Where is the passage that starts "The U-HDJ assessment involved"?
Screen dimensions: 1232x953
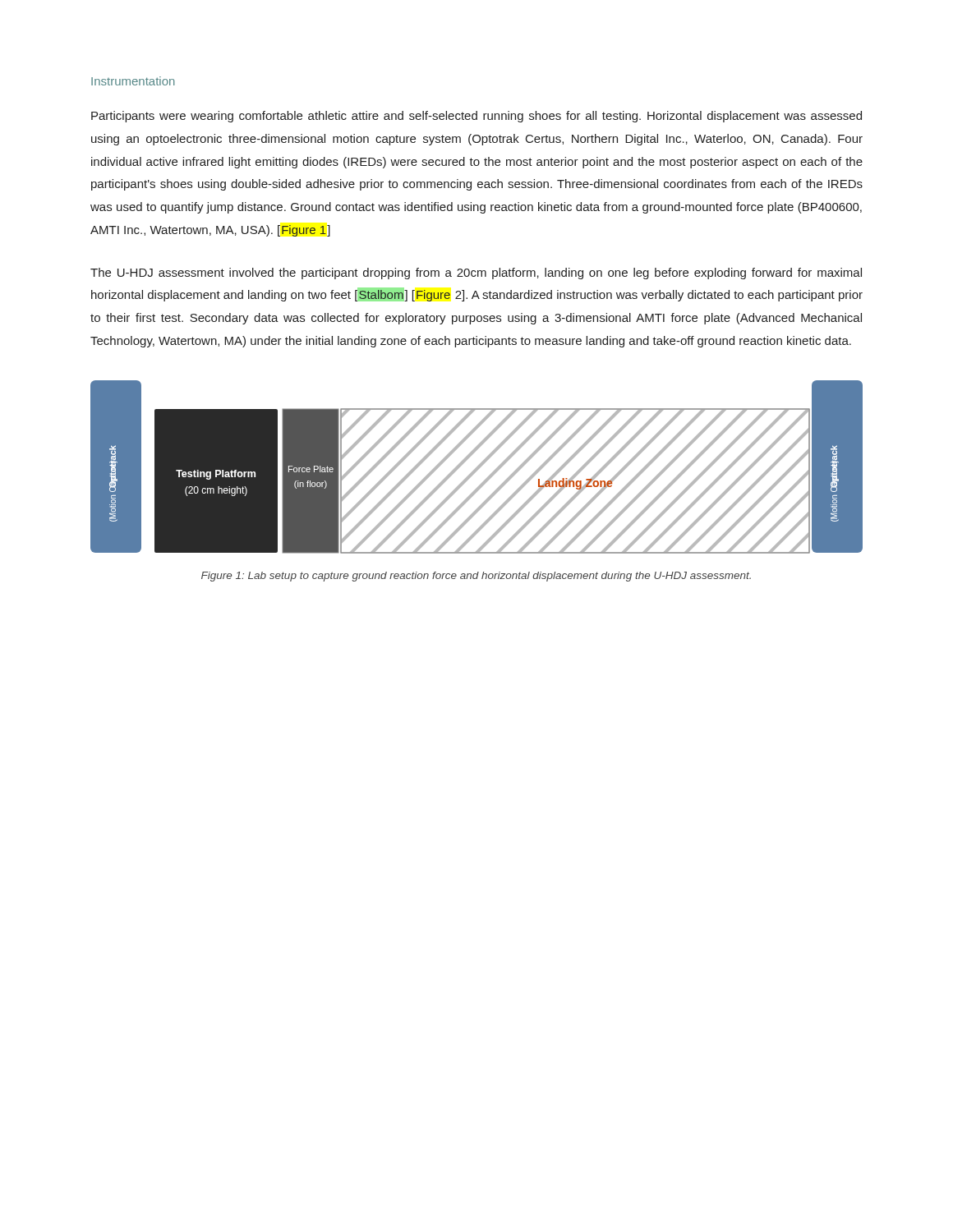pyautogui.click(x=476, y=306)
